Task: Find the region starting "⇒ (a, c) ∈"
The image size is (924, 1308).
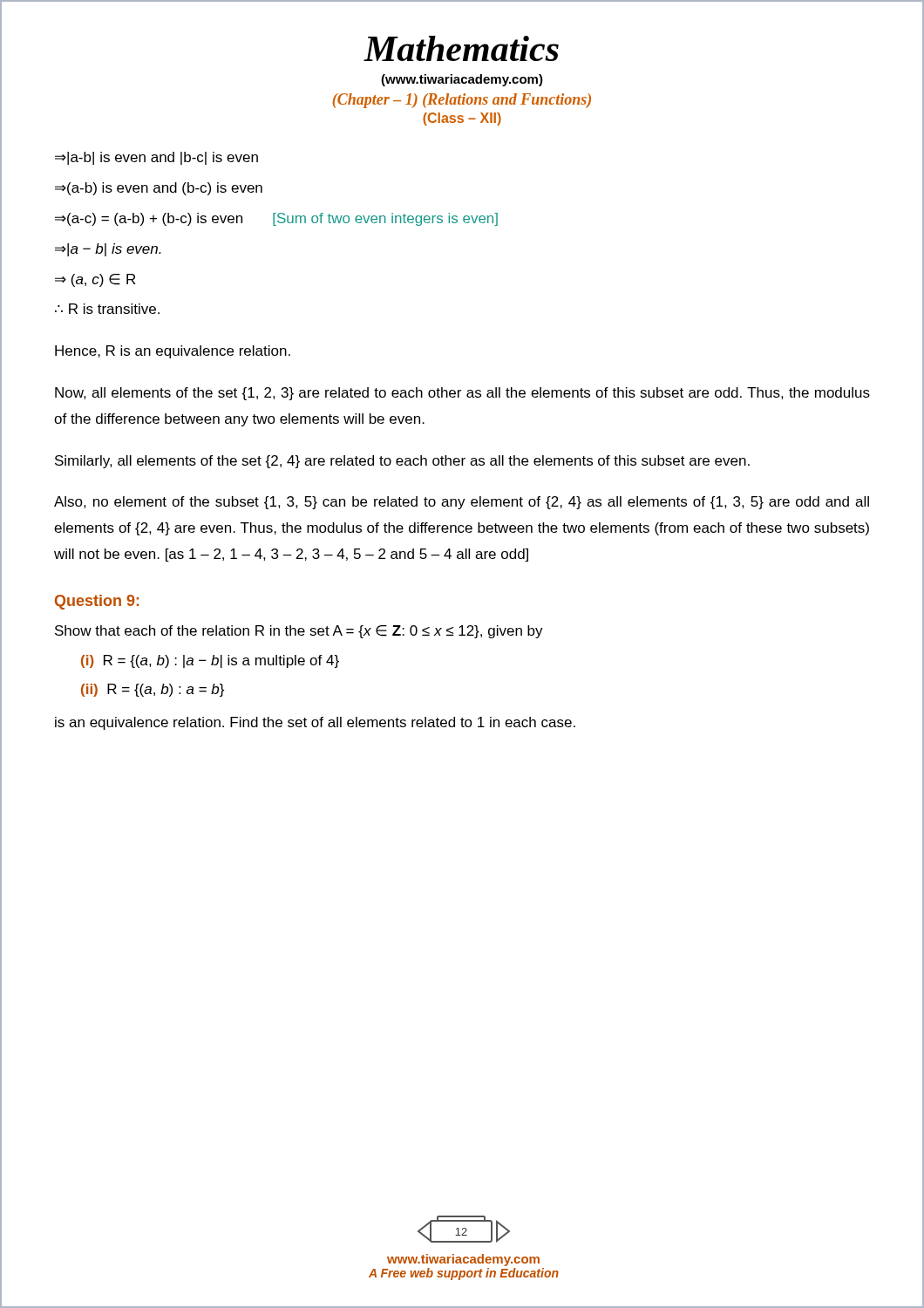Action: pos(95,279)
